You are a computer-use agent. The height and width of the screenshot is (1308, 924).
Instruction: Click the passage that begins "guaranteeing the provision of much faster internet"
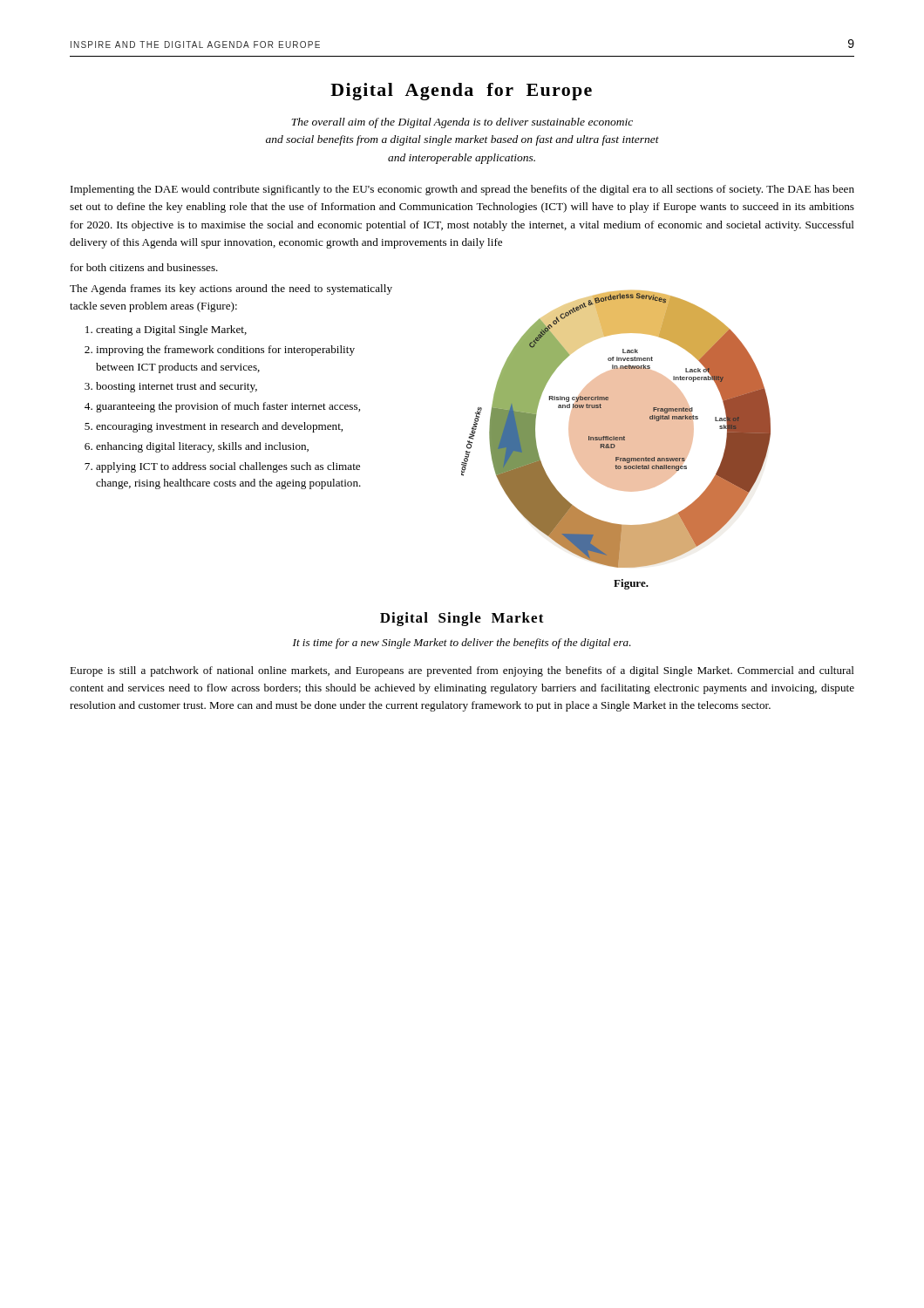[228, 406]
